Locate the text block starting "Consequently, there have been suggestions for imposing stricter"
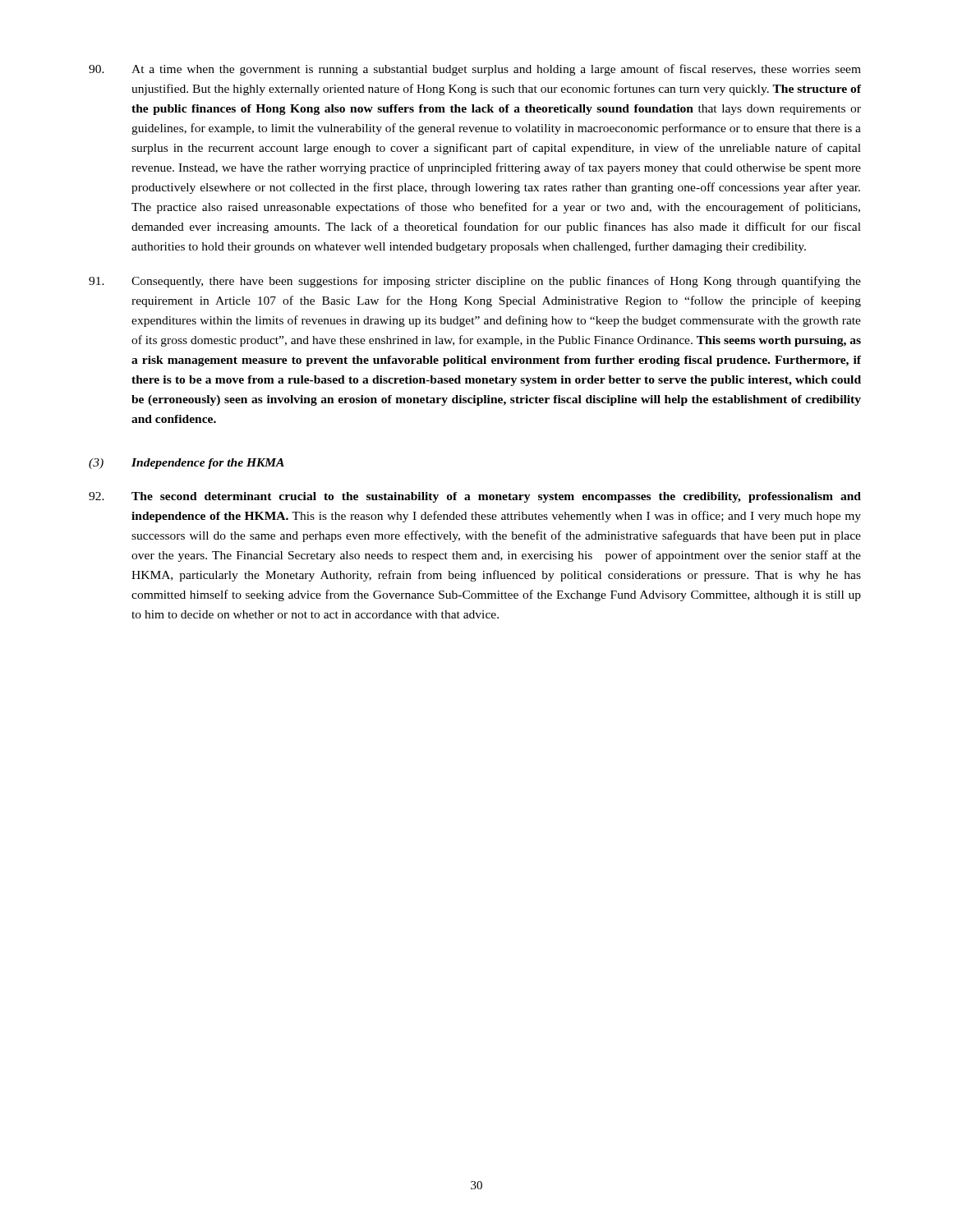This screenshot has width=953, height=1232. pos(476,350)
